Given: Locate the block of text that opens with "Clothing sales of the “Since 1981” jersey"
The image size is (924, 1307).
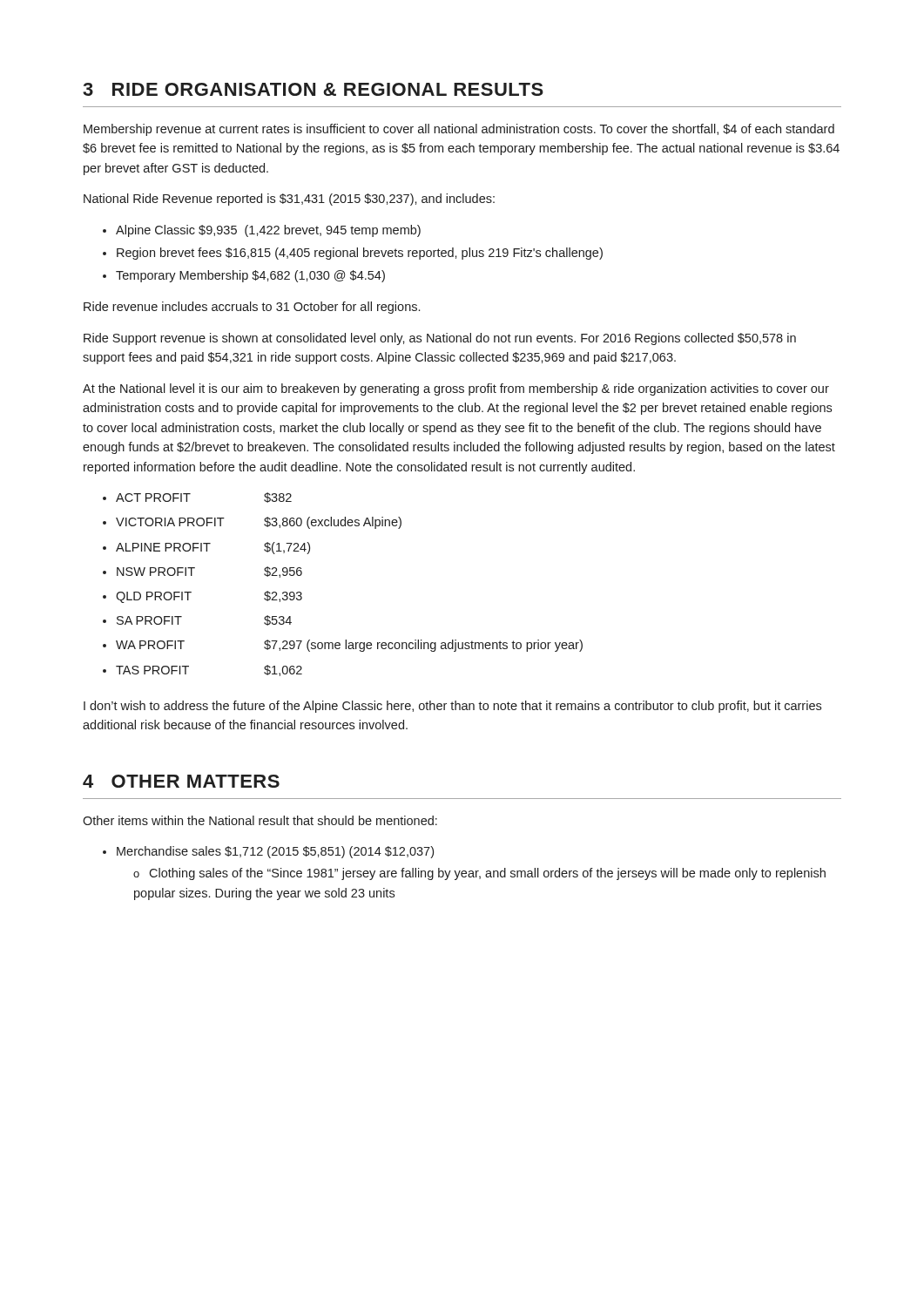Looking at the screenshot, I should 480,883.
